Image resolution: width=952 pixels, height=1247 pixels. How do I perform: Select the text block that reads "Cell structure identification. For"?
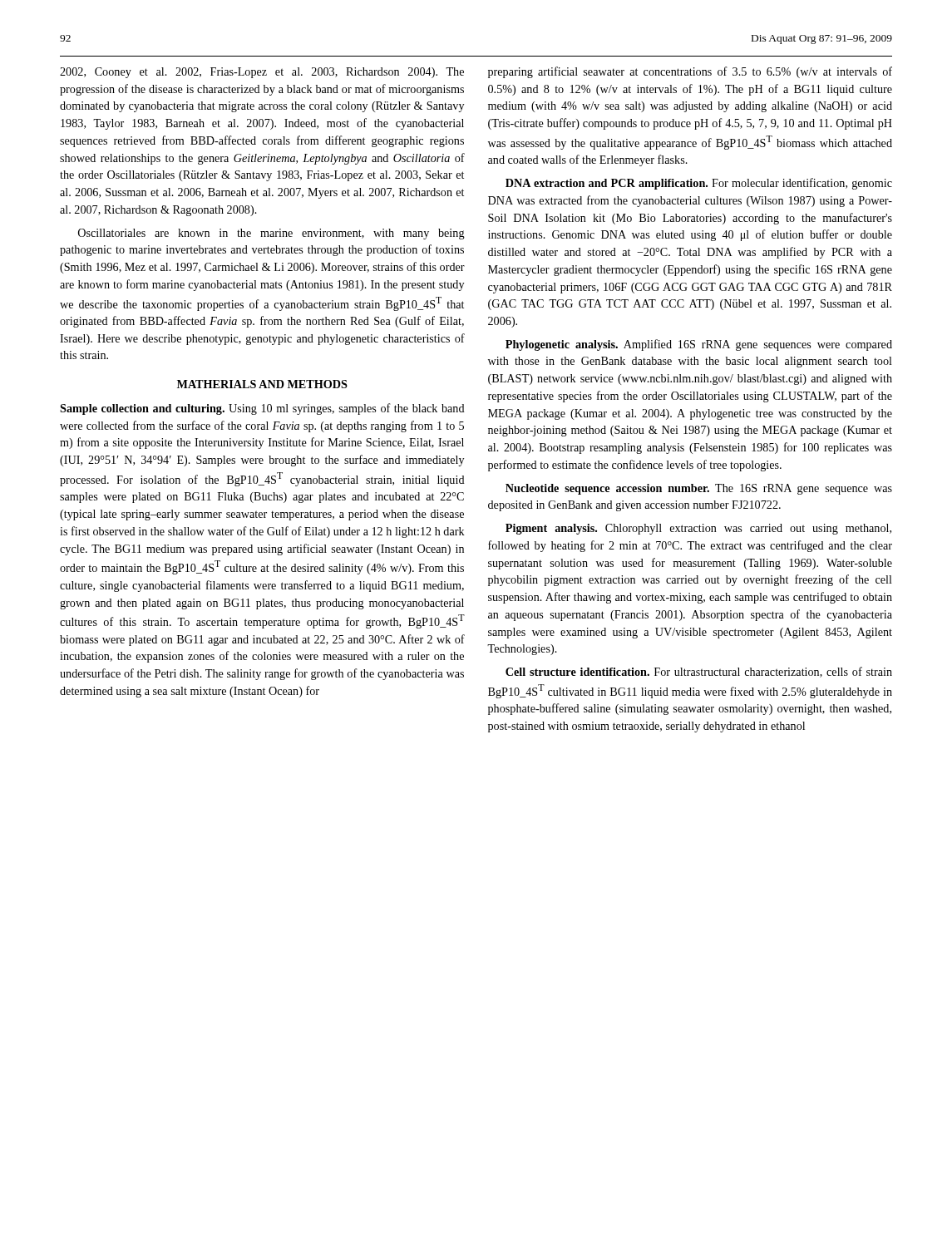coord(690,699)
